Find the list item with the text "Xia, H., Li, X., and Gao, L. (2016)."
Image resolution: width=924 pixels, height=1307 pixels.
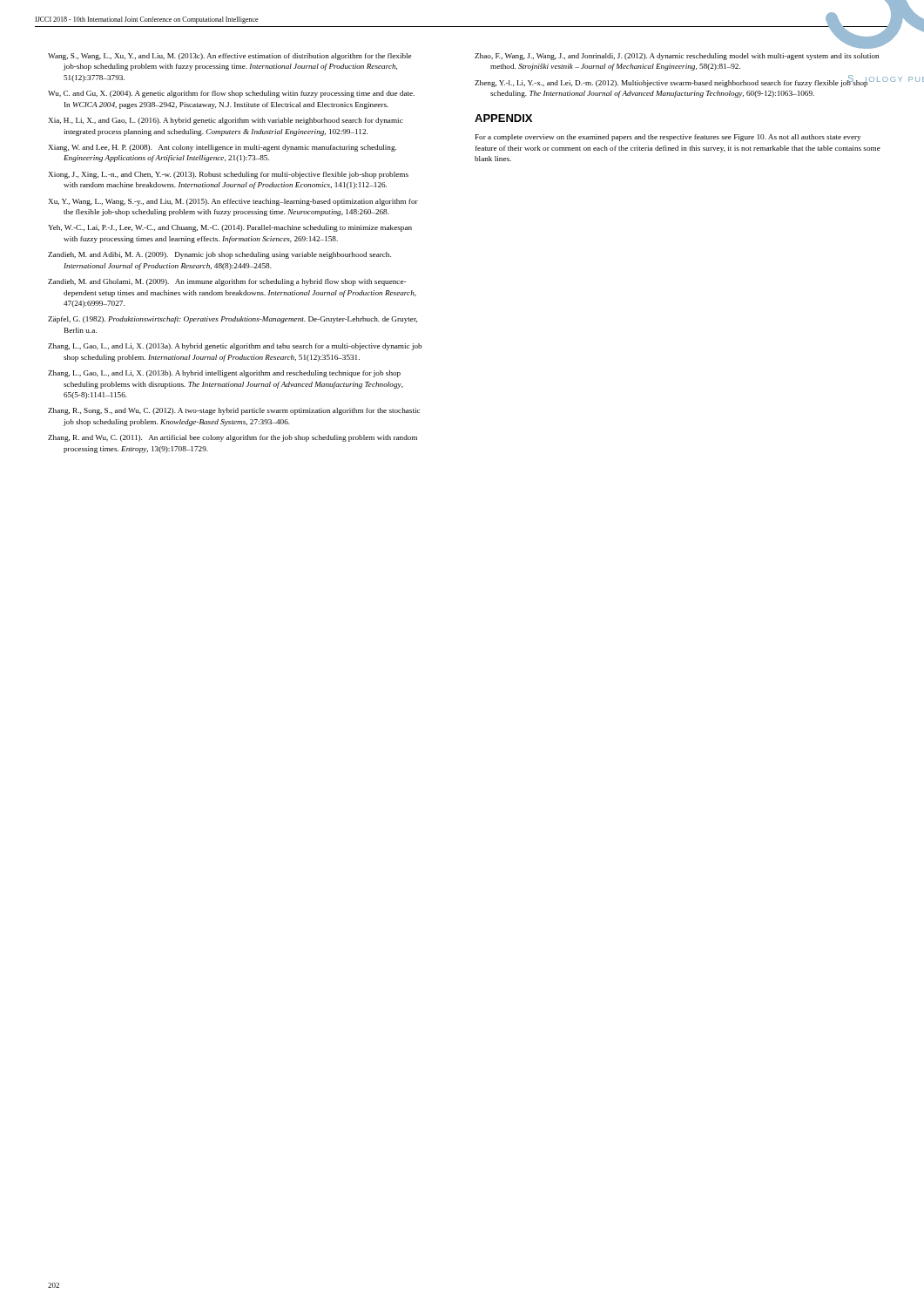[x=225, y=126]
